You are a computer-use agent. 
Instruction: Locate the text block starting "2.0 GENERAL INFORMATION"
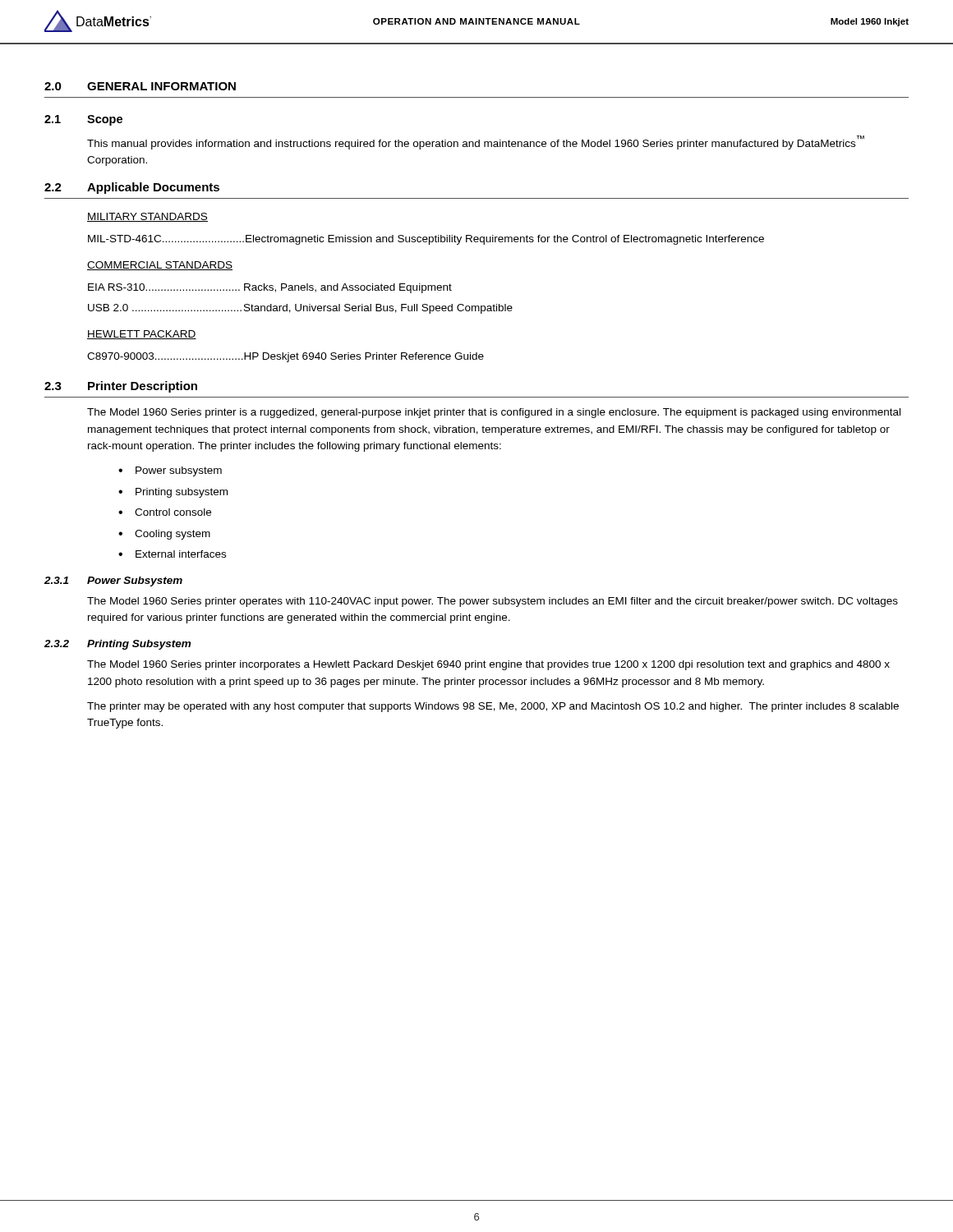click(140, 86)
